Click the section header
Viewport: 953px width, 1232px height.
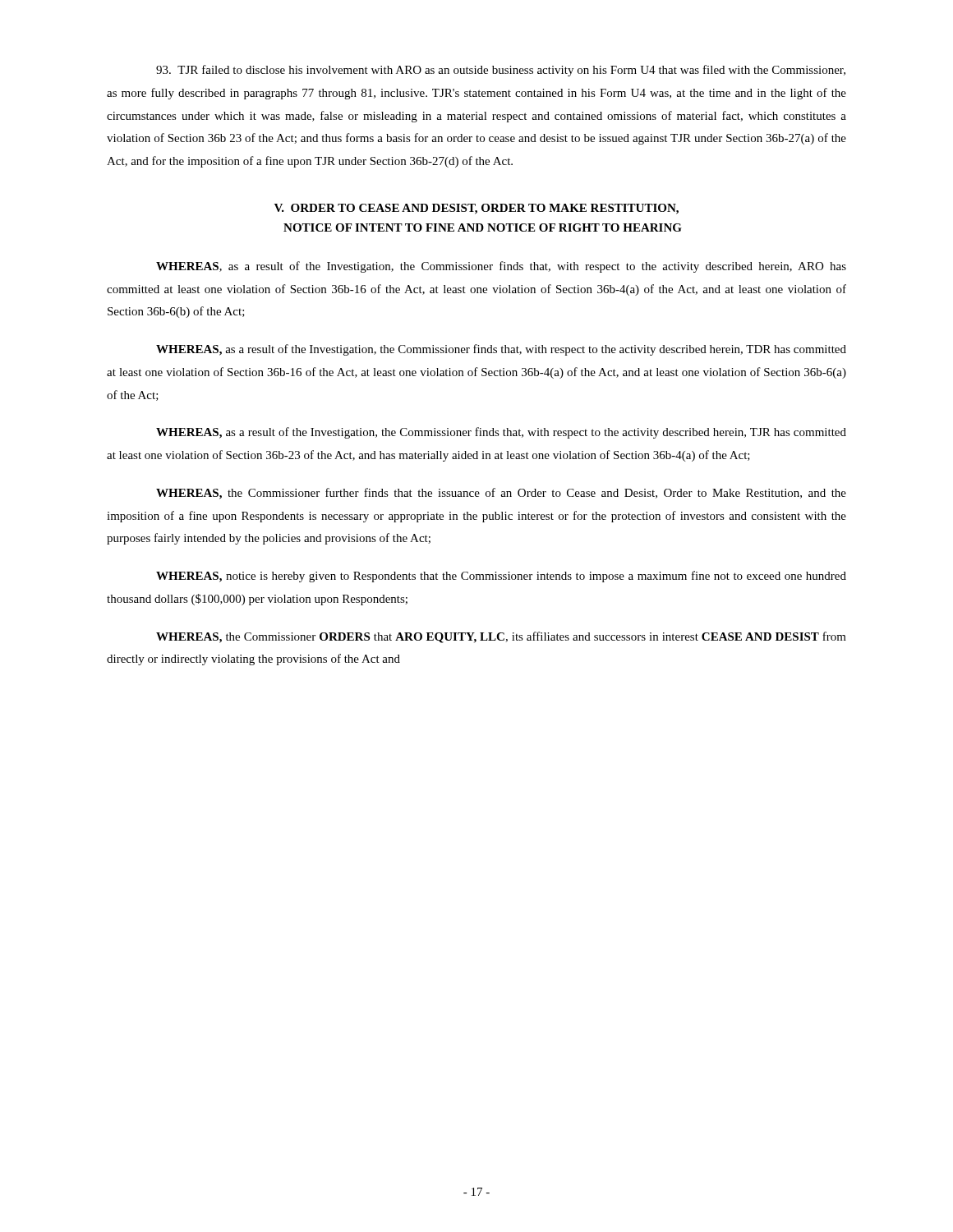tap(476, 217)
